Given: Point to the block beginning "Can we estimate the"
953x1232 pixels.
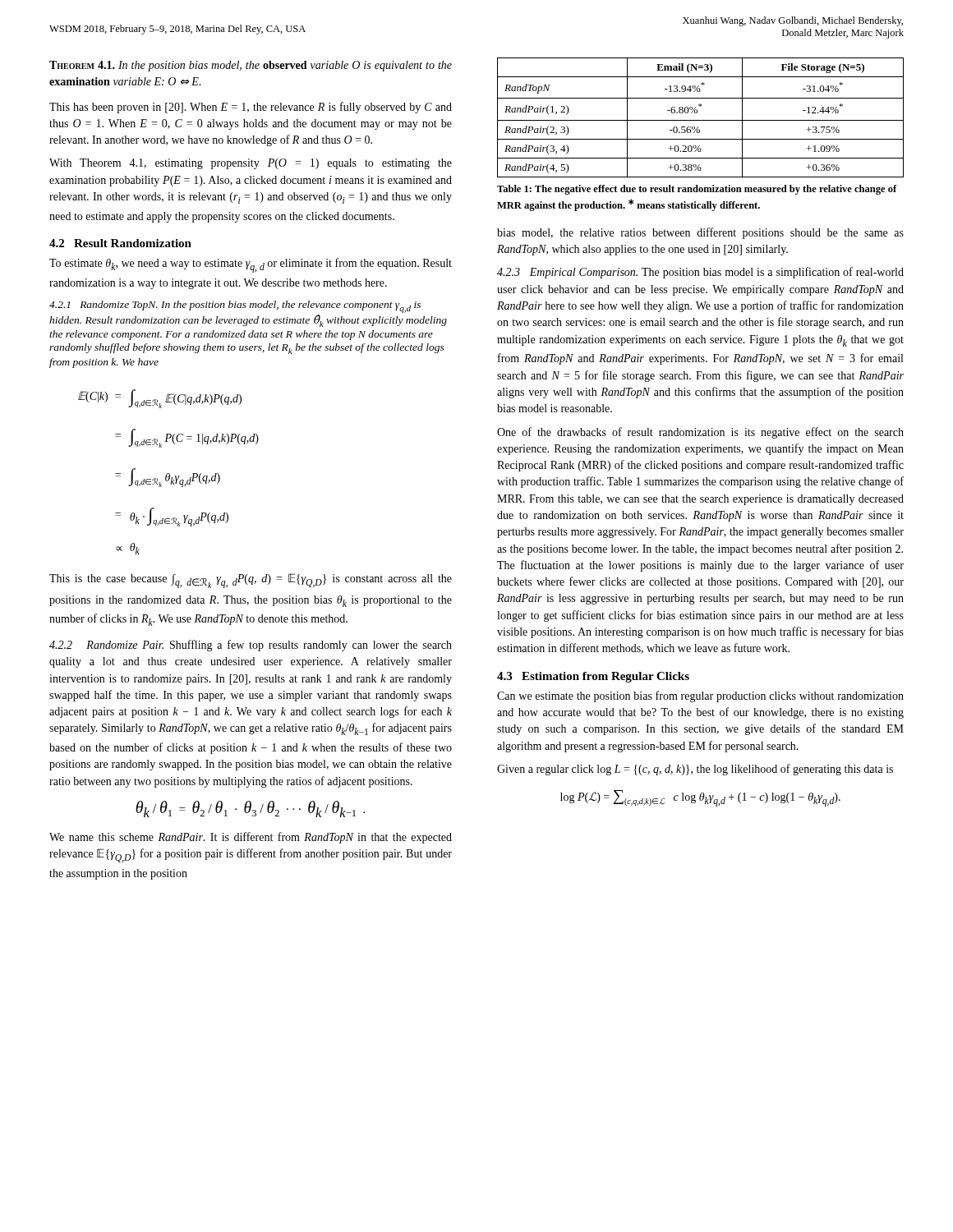Looking at the screenshot, I should (700, 721).
